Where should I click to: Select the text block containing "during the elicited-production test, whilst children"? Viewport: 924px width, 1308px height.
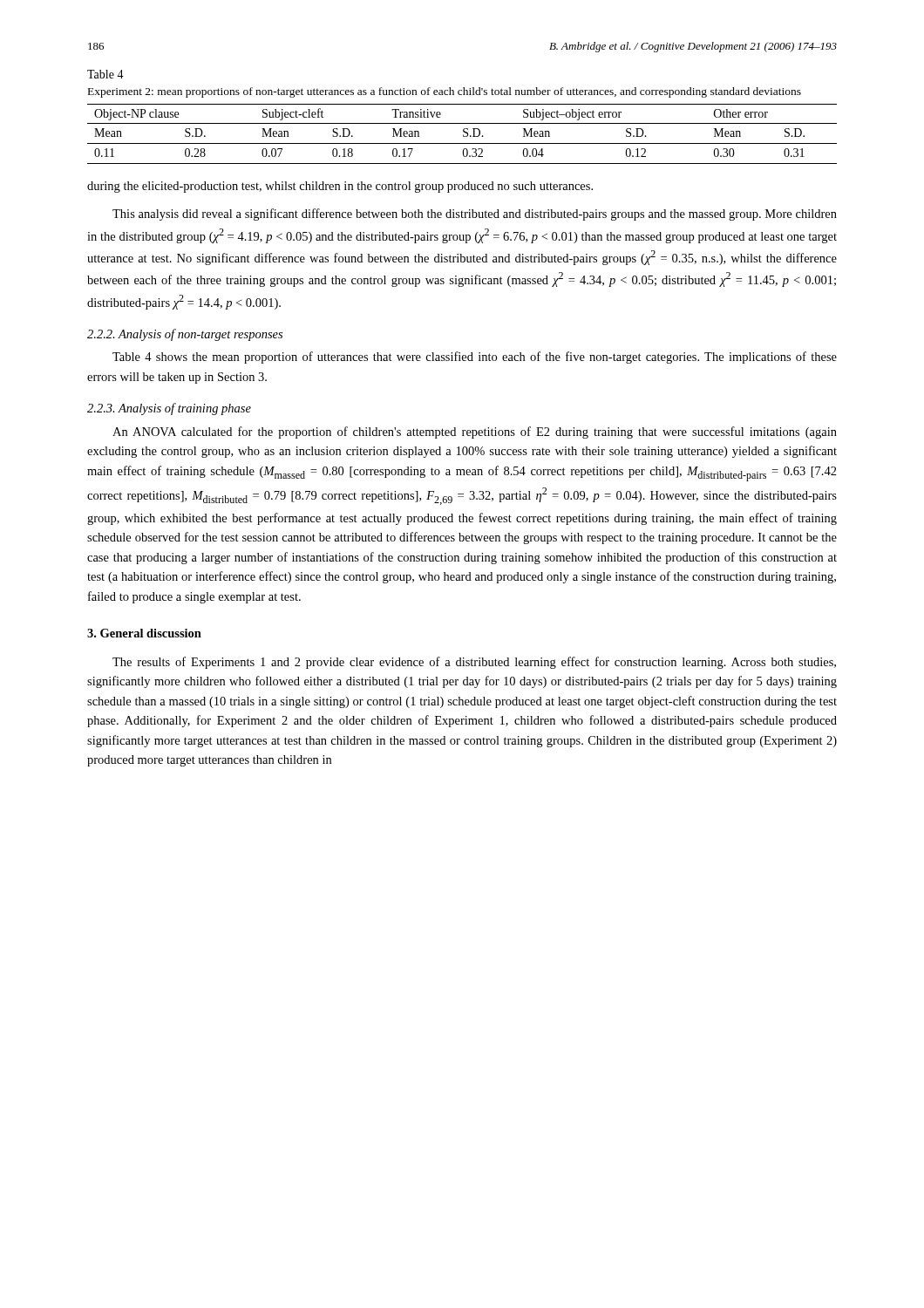pyautogui.click(x=462, y=186)
